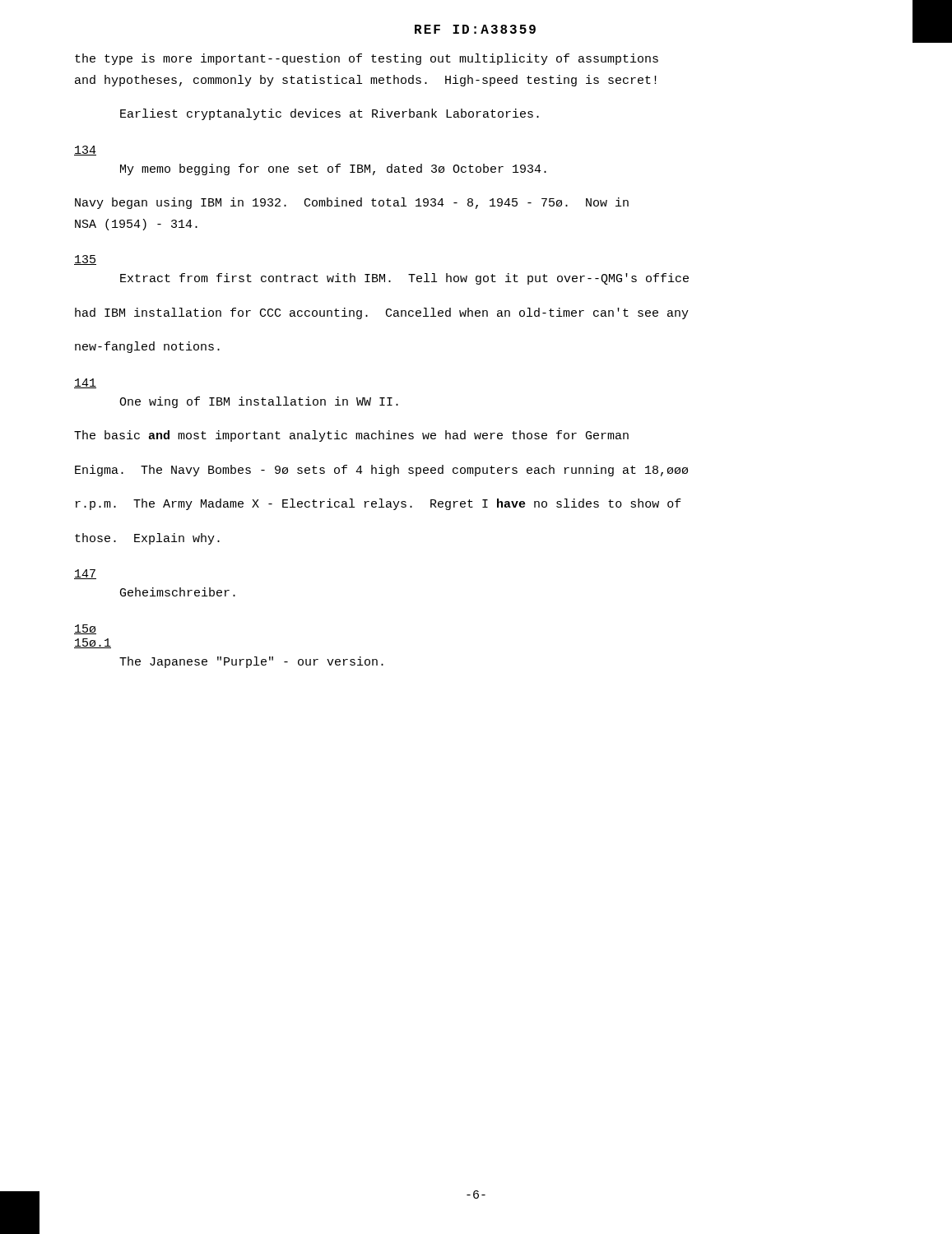Point to the passage starting "Enigma. The Navy"

click(381, 471)
